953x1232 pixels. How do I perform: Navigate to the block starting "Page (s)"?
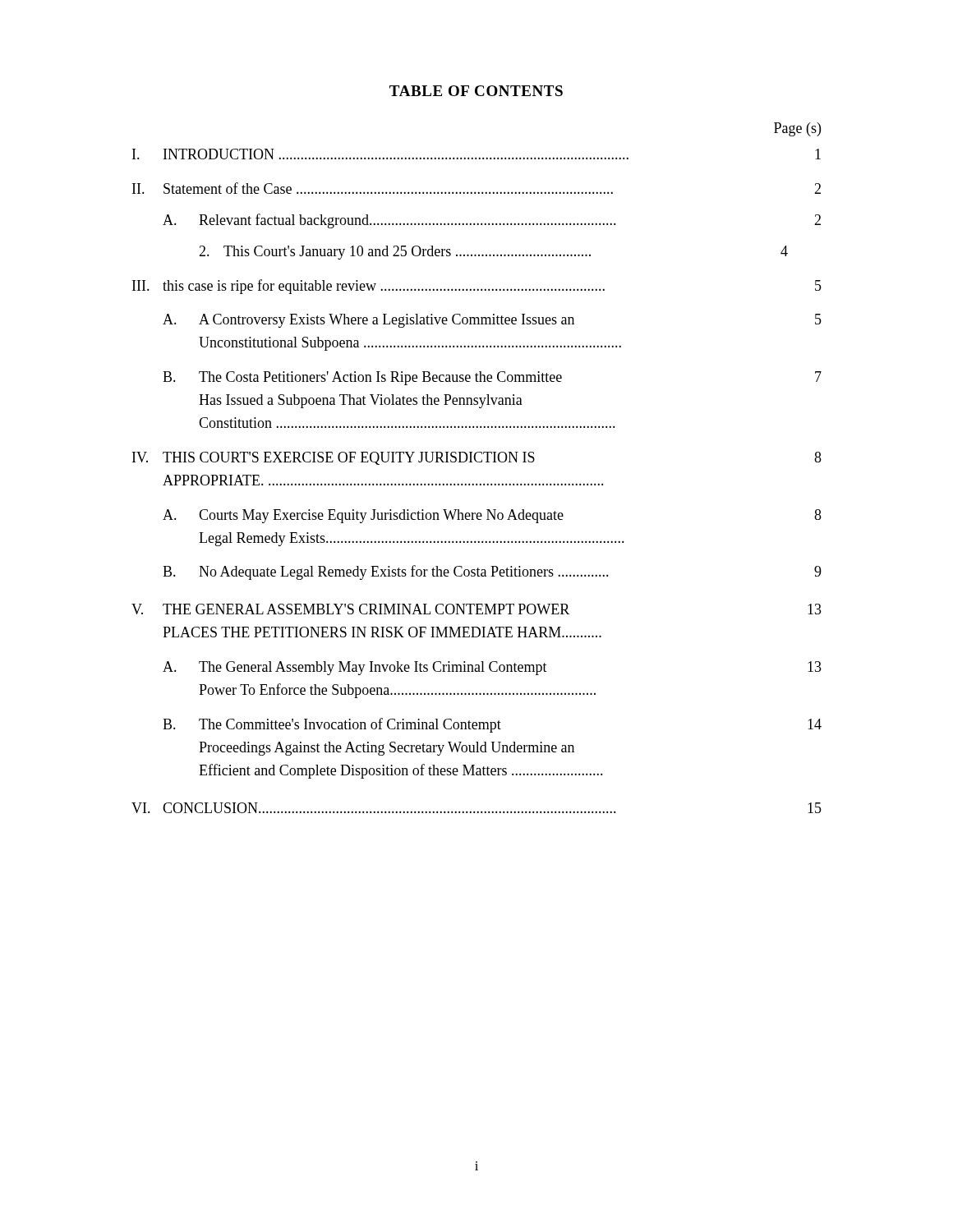coord(798,128)
